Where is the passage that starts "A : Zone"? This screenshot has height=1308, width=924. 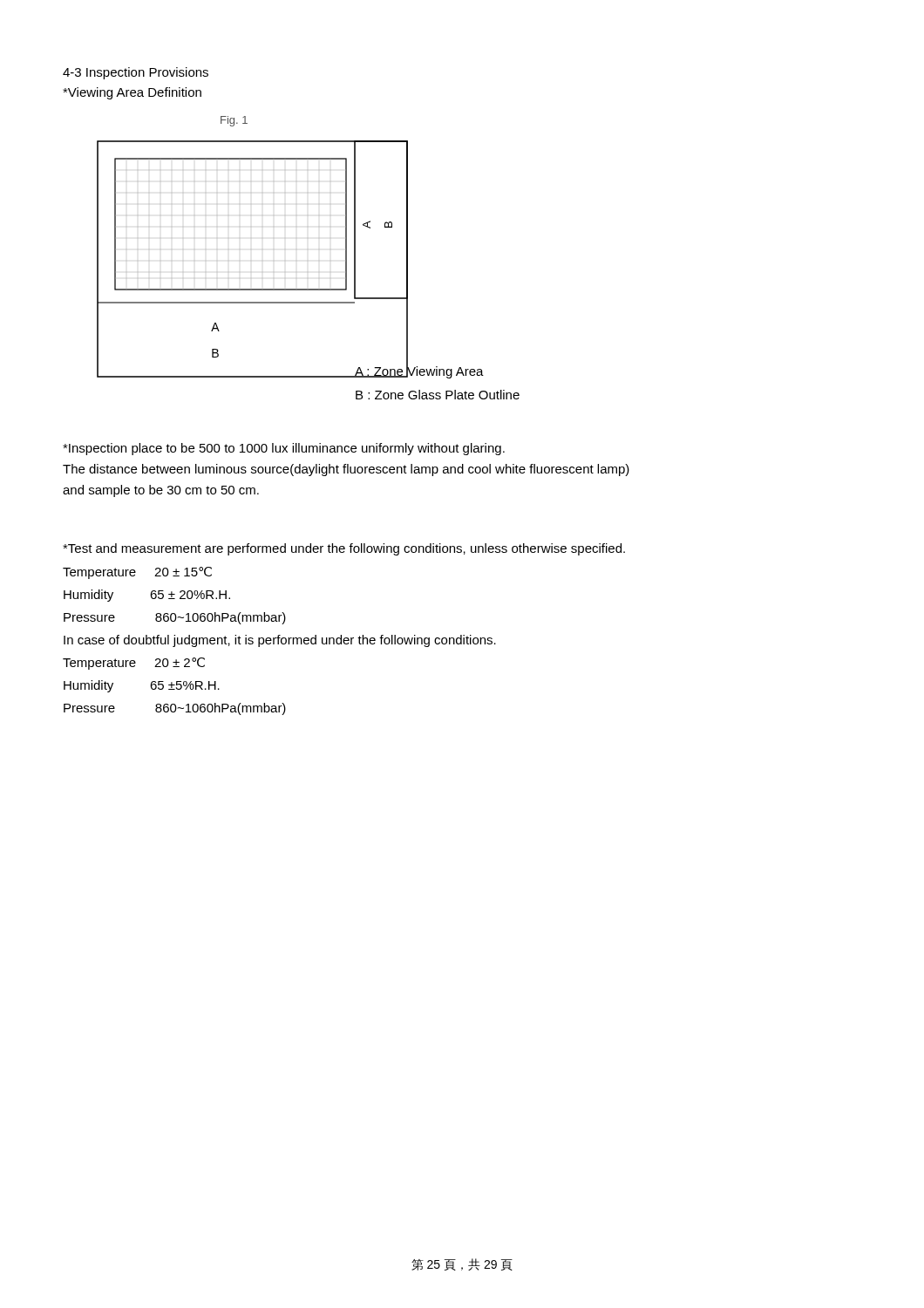pos(437,383)
